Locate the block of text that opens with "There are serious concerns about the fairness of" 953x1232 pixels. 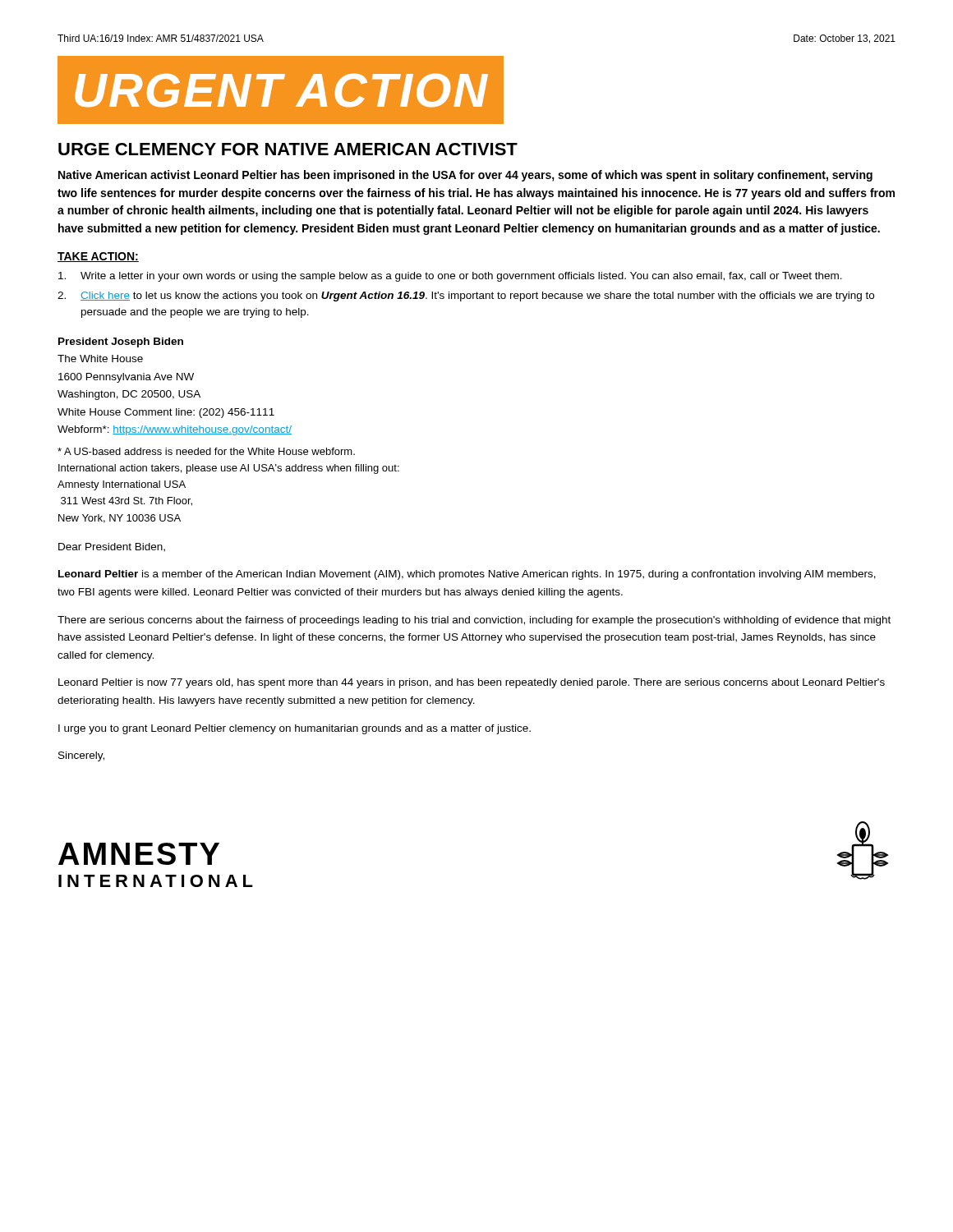(x=476, y=637)
